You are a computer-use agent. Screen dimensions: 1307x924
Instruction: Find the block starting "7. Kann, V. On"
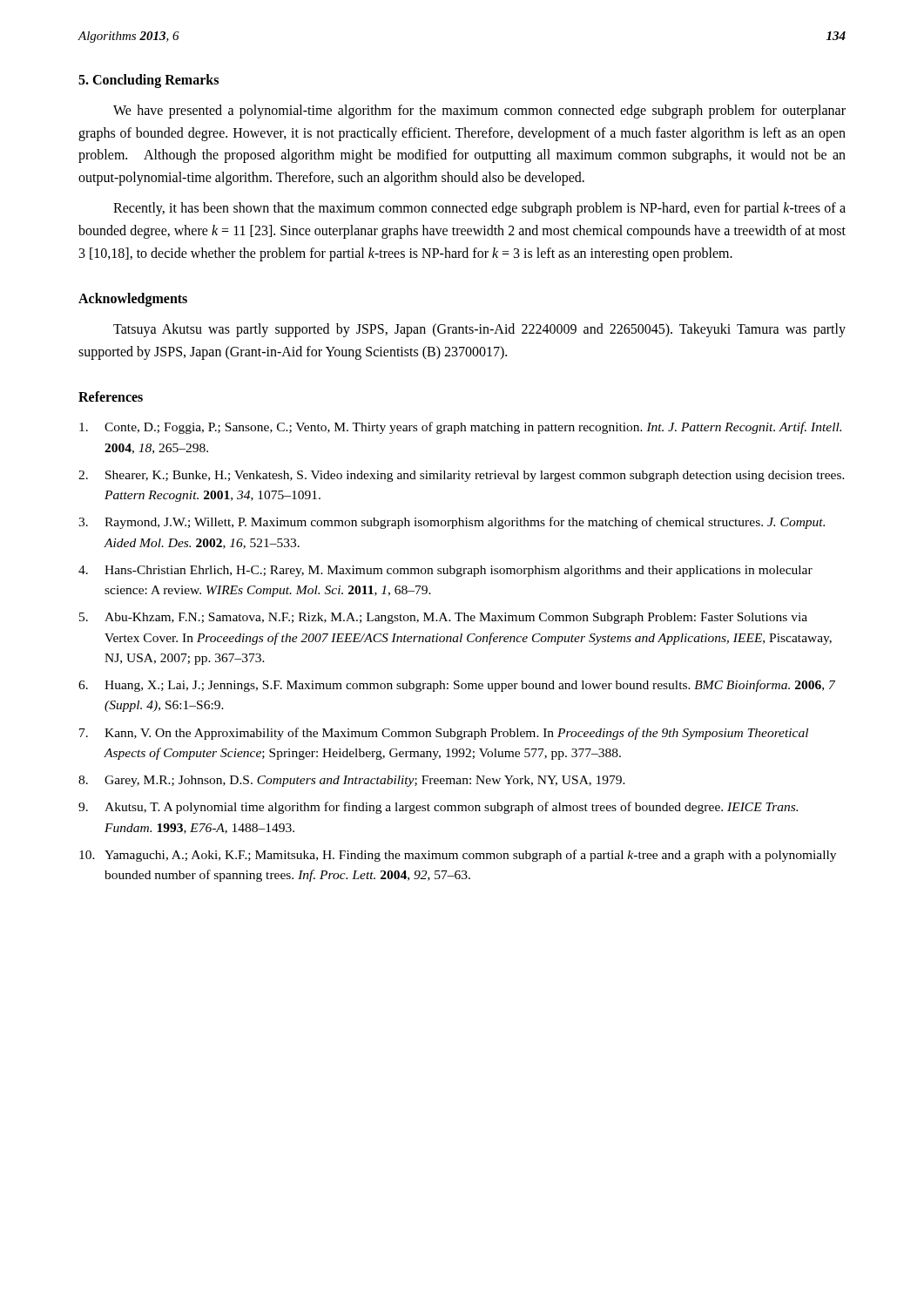462,742
